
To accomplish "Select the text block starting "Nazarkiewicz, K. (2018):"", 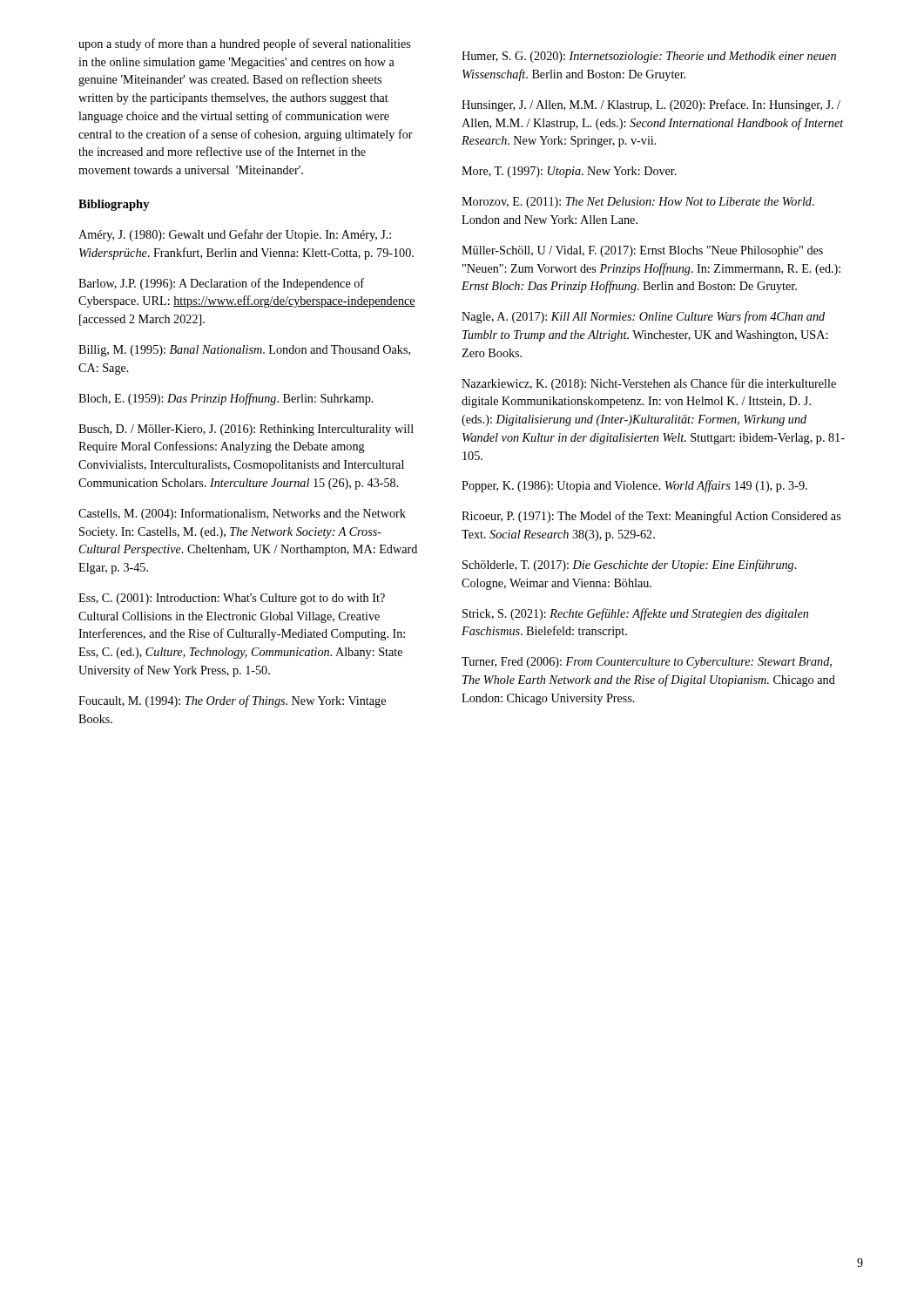I will point(653,419).
